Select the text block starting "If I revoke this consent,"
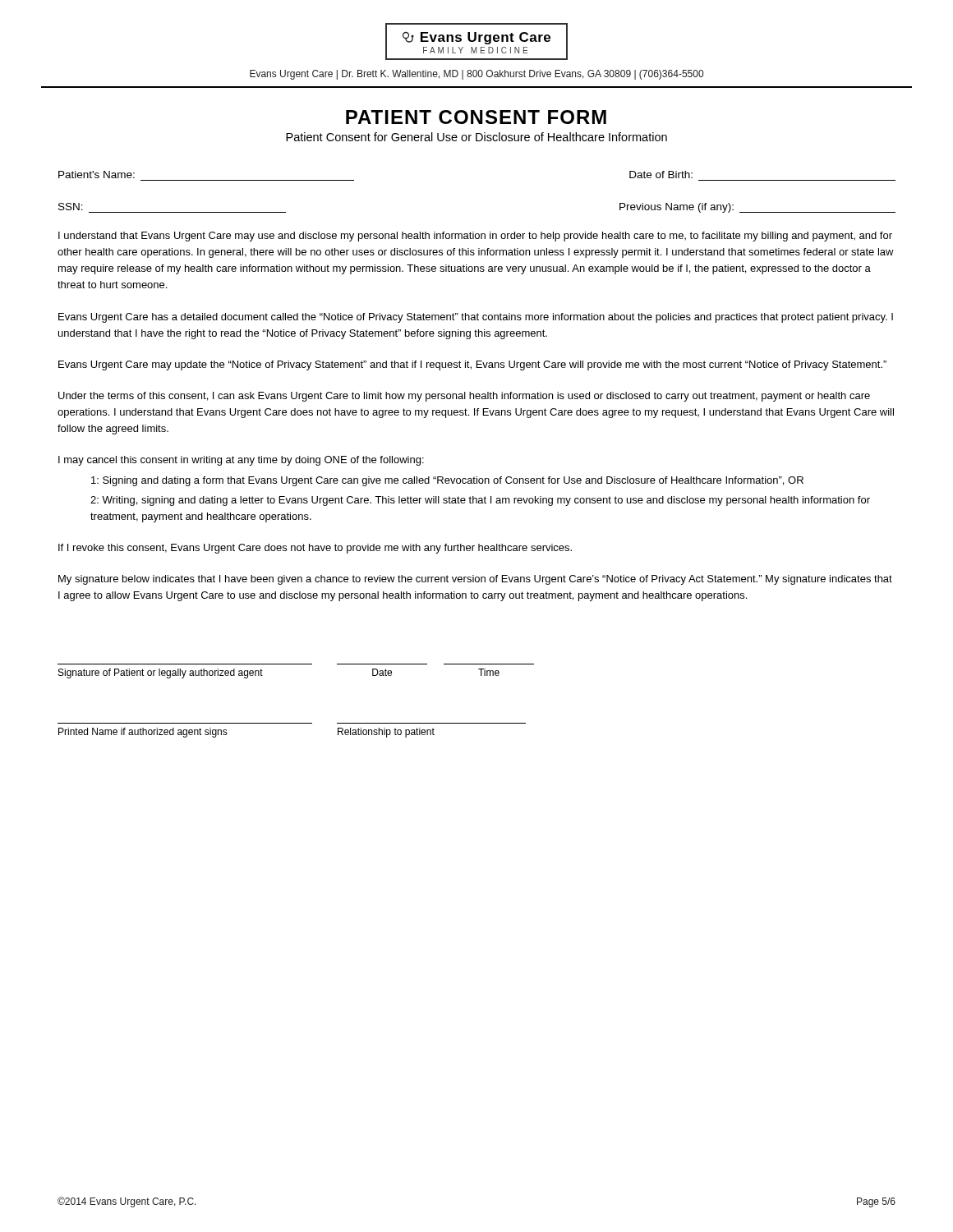This screenshot has width=953, height=1232. (x=315, y=547)
